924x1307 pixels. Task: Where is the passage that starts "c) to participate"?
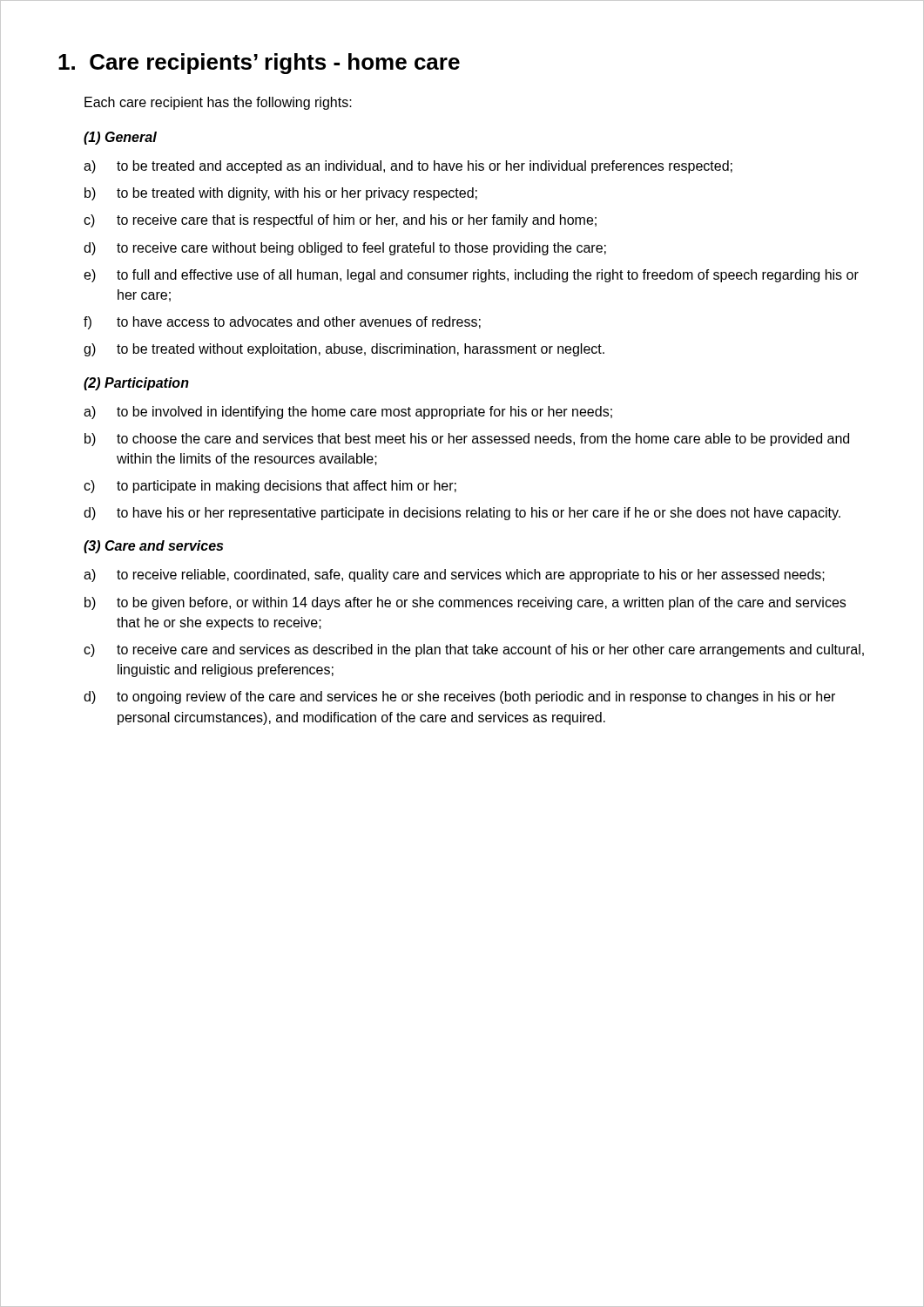(270, 487)
